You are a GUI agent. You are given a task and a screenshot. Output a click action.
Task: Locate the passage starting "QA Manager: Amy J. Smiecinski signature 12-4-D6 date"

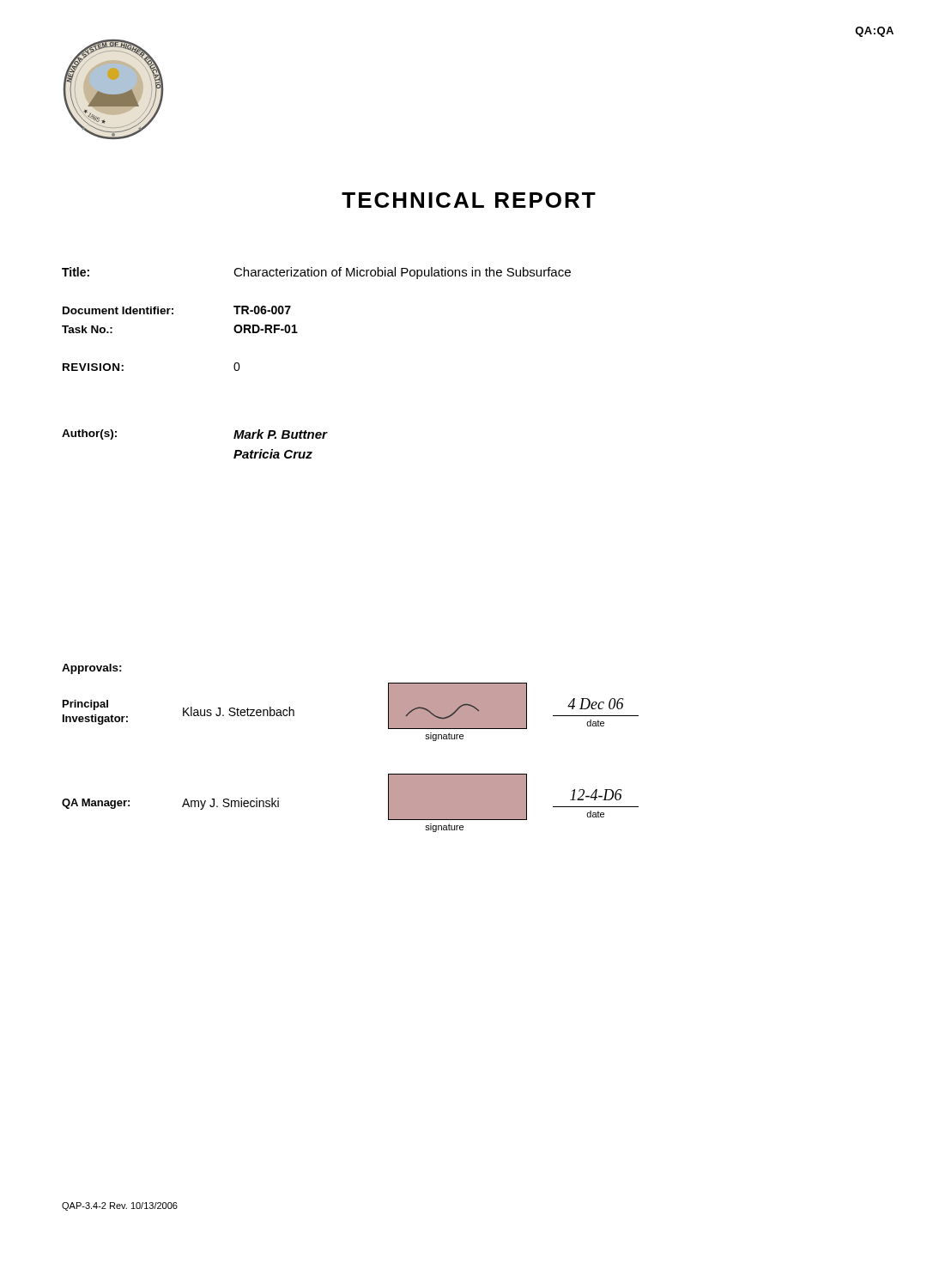(226, 799)
